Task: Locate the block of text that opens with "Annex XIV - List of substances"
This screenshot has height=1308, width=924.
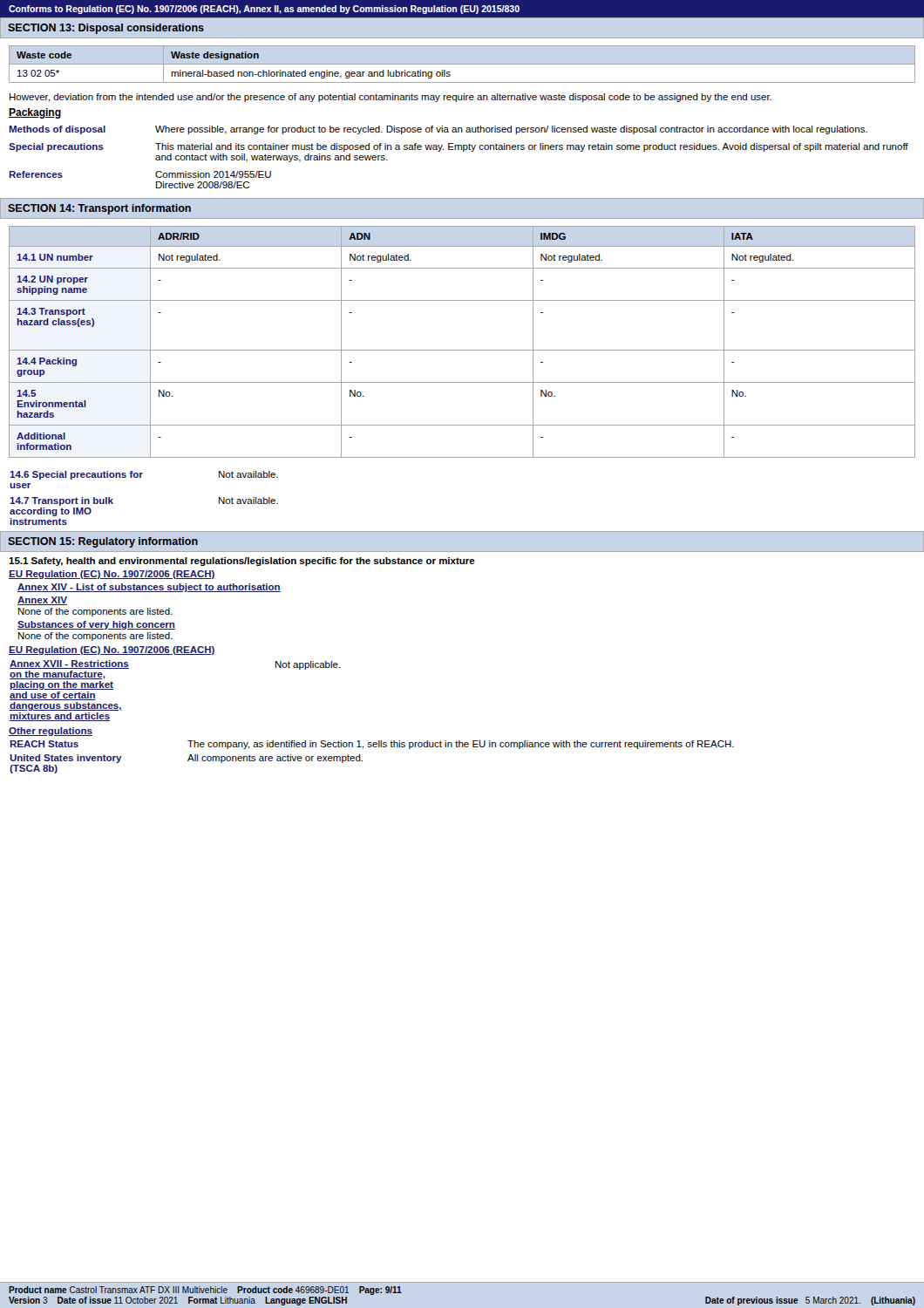Action: click(x=149, y=587)
